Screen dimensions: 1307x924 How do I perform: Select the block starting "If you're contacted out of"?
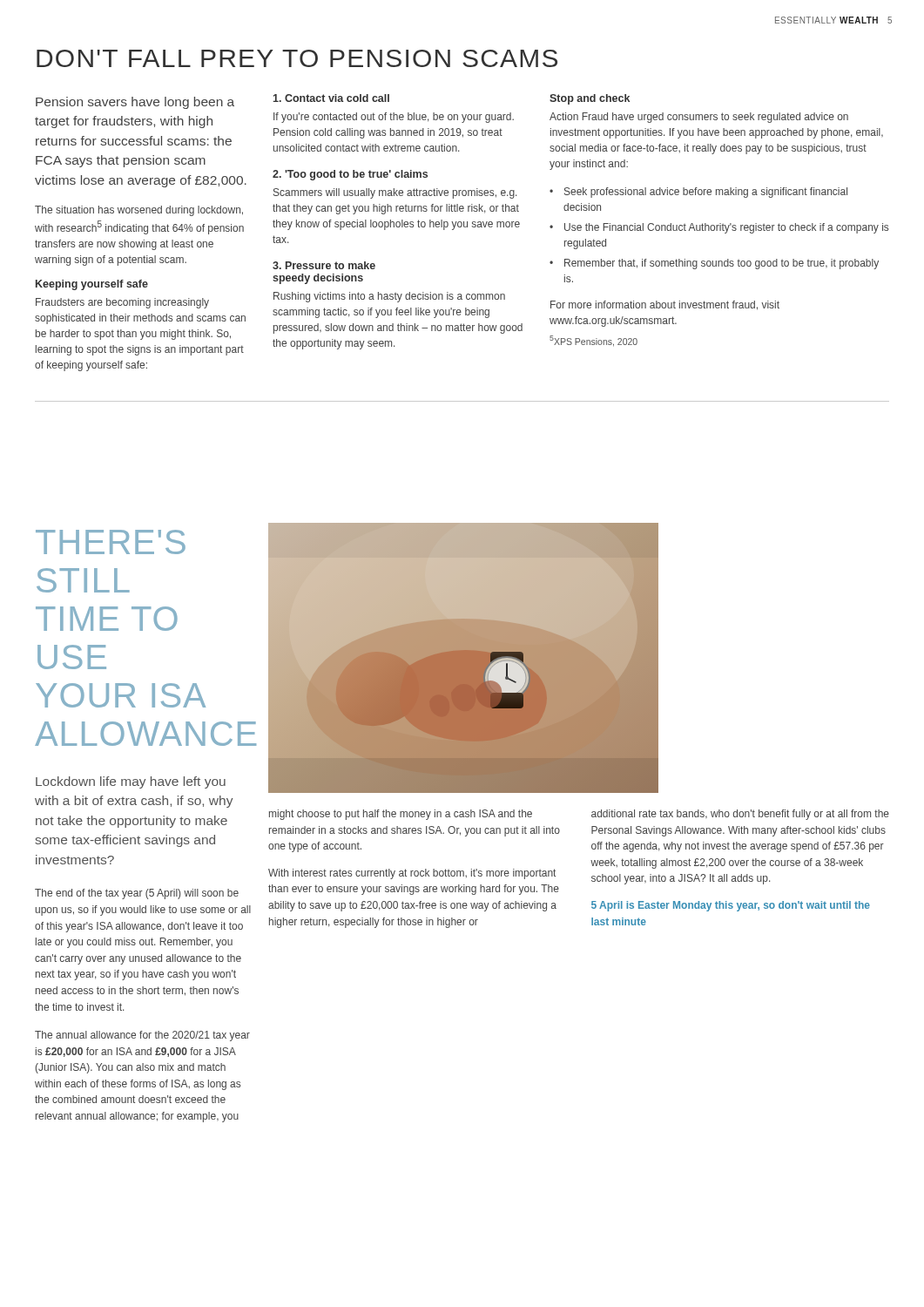(x=394, y=132)
